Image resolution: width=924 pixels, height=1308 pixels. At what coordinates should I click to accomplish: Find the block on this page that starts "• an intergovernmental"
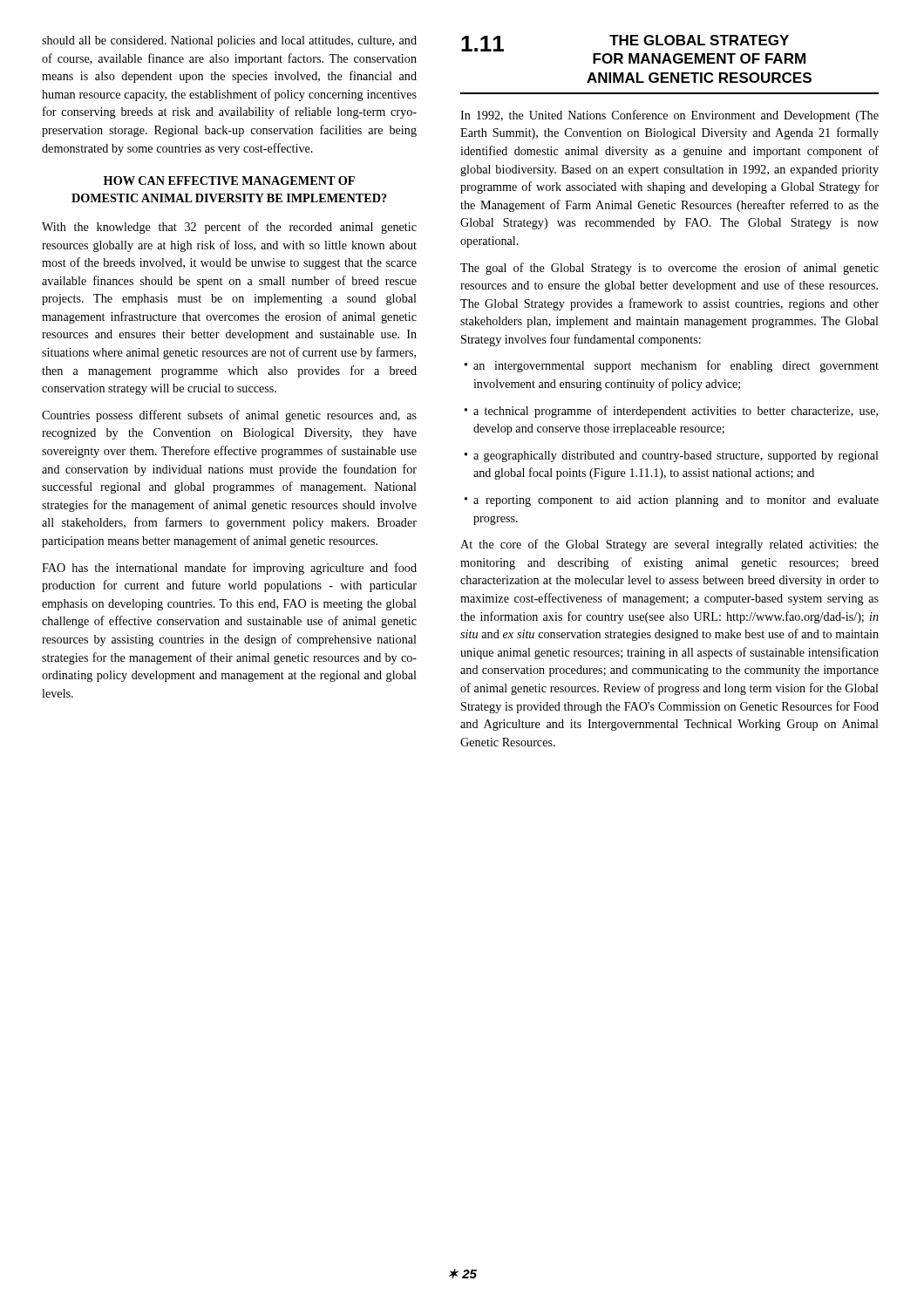click(x=669, y=375)
